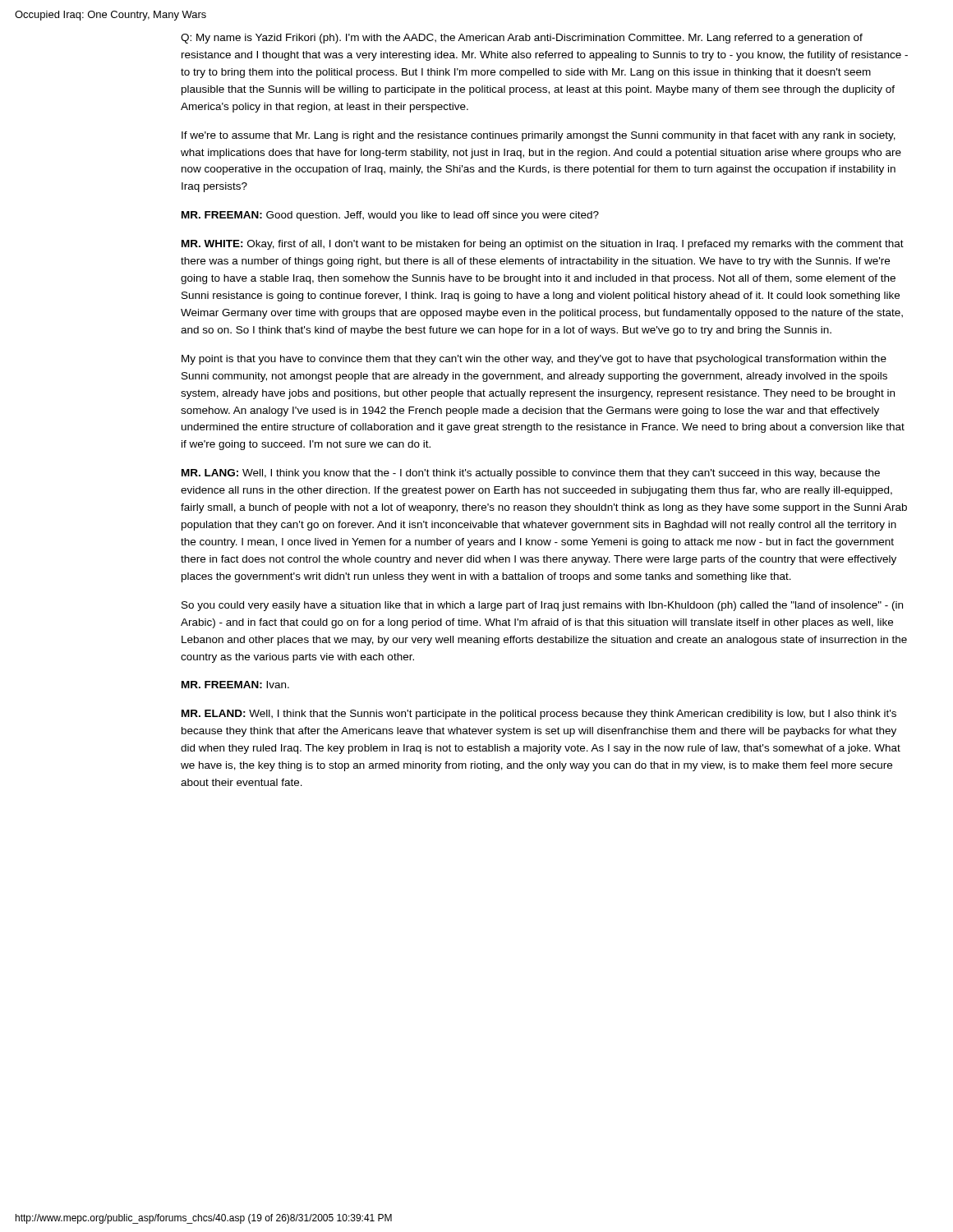
Task: Select the block starting "So you could very easily have a"
Action: 544,630
